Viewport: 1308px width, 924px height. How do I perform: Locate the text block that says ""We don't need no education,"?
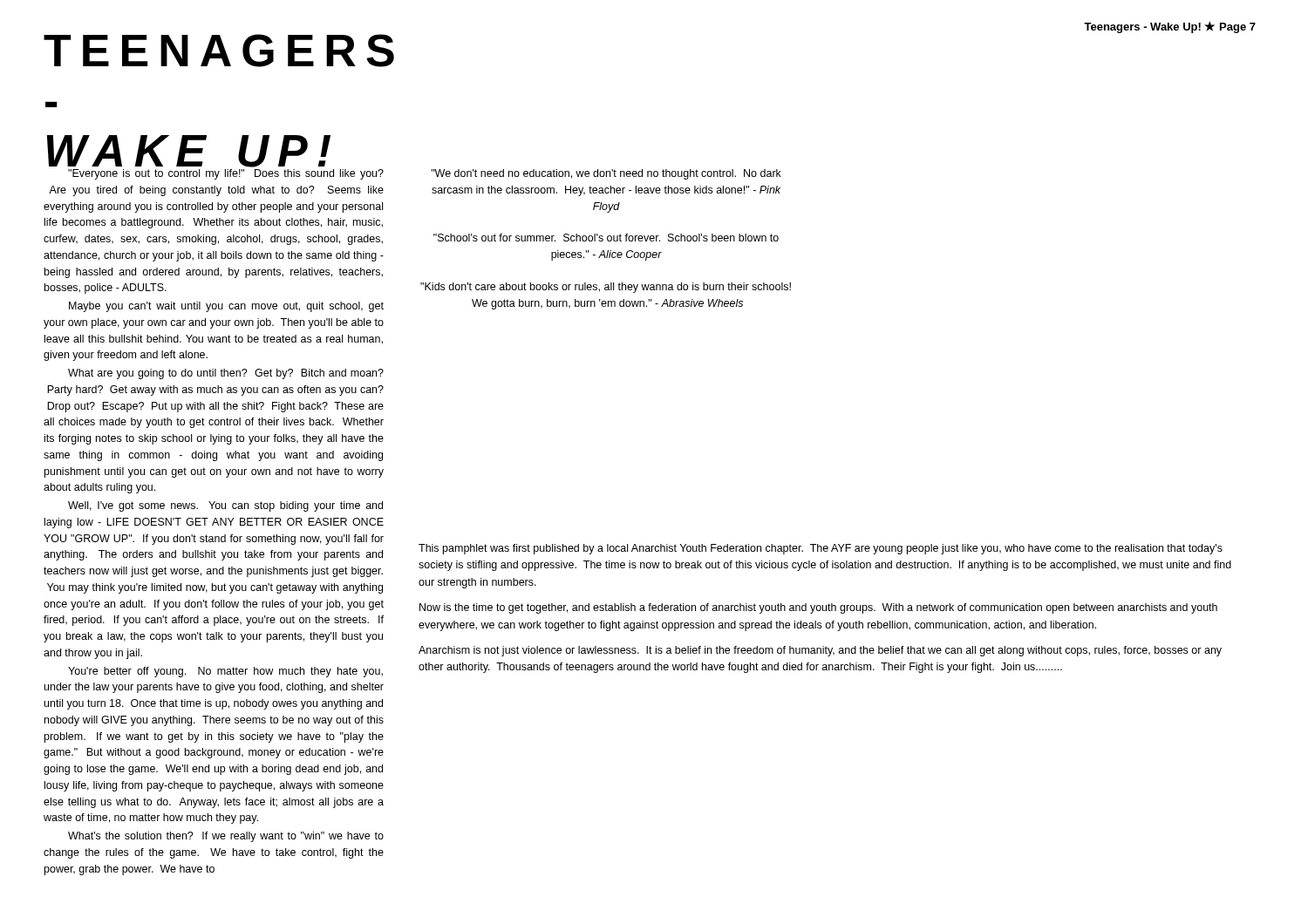pos(606,238)
